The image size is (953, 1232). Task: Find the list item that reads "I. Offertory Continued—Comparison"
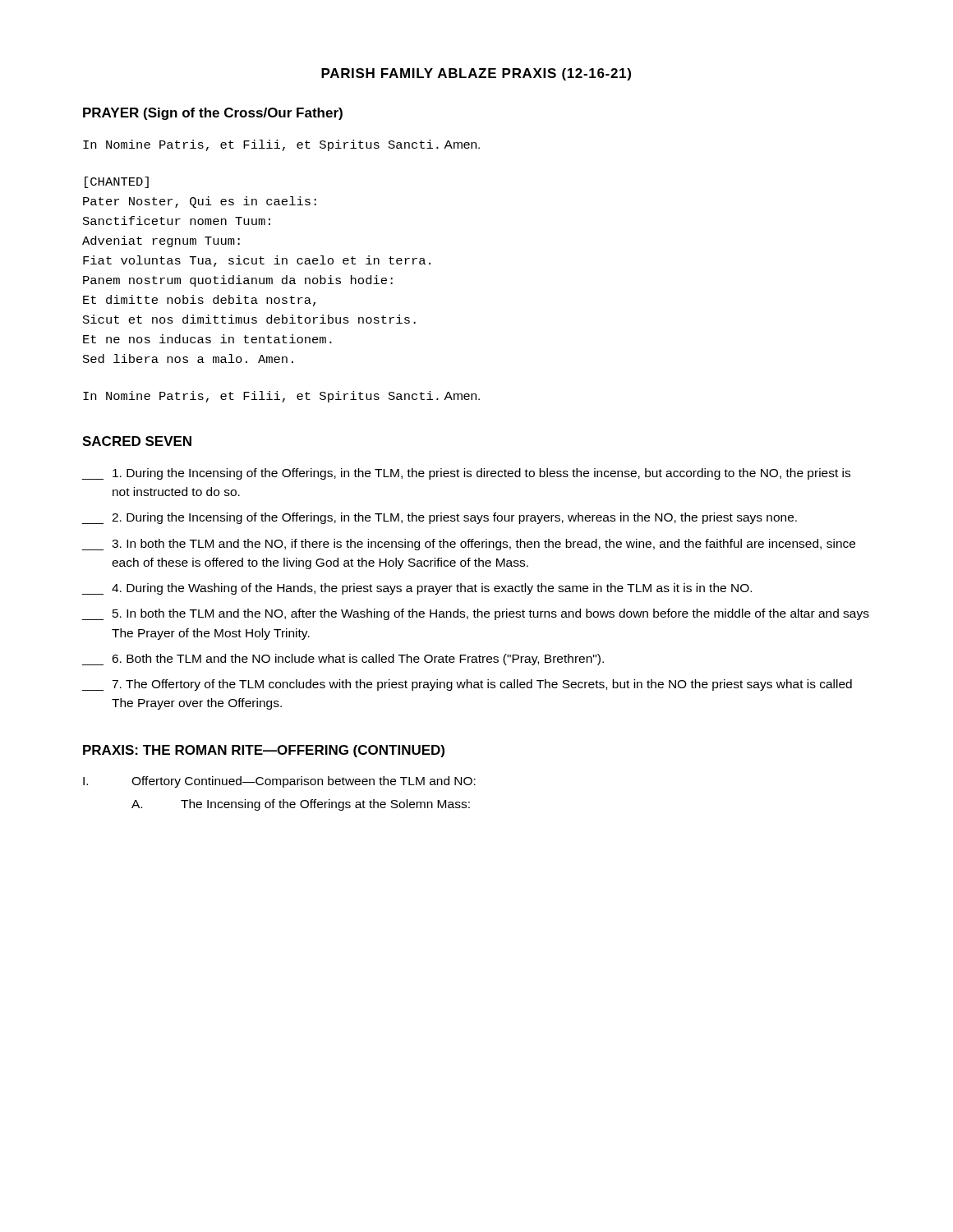(x=476, y=781)
